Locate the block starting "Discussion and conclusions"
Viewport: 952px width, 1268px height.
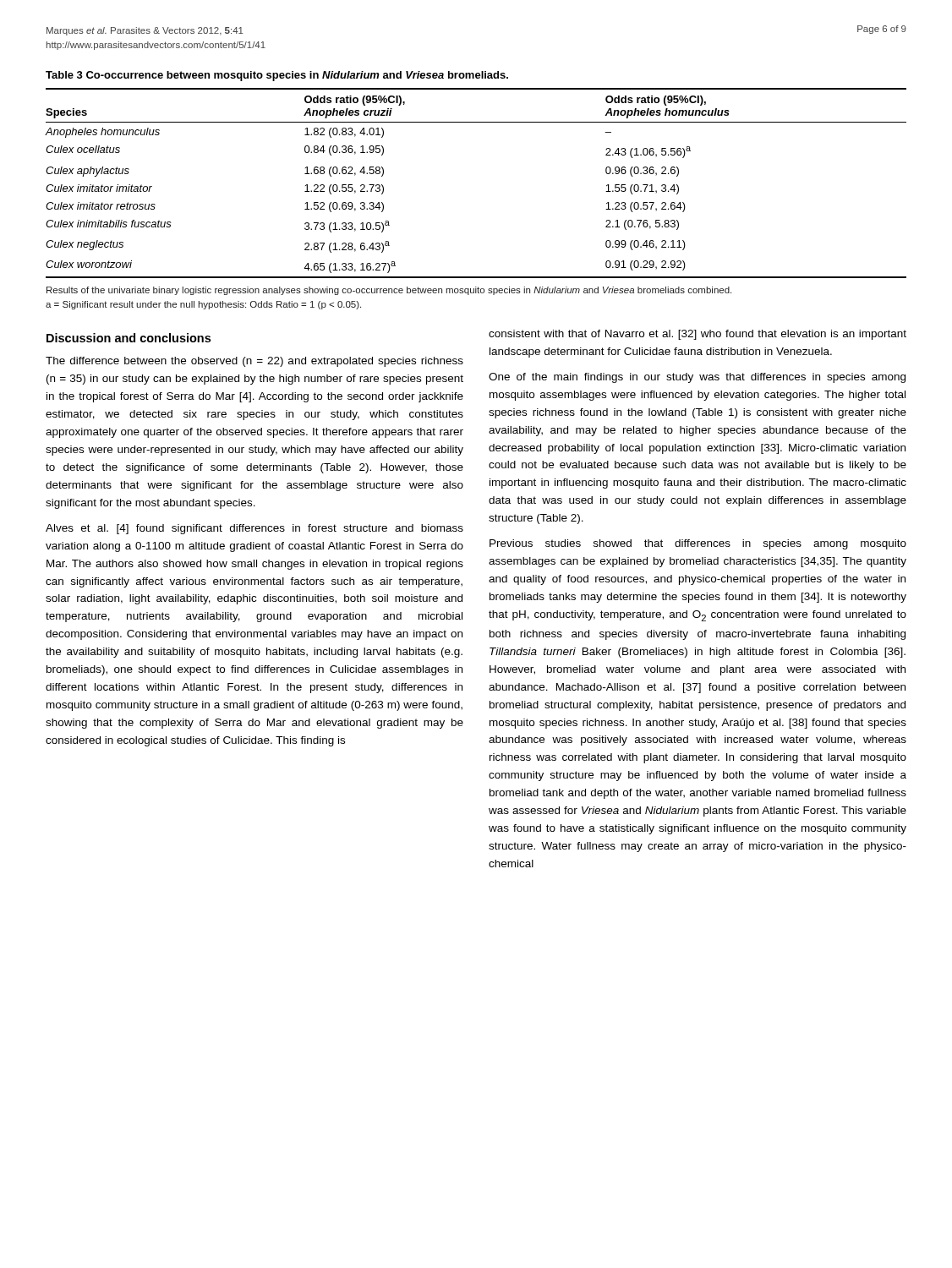coord(128,338)
